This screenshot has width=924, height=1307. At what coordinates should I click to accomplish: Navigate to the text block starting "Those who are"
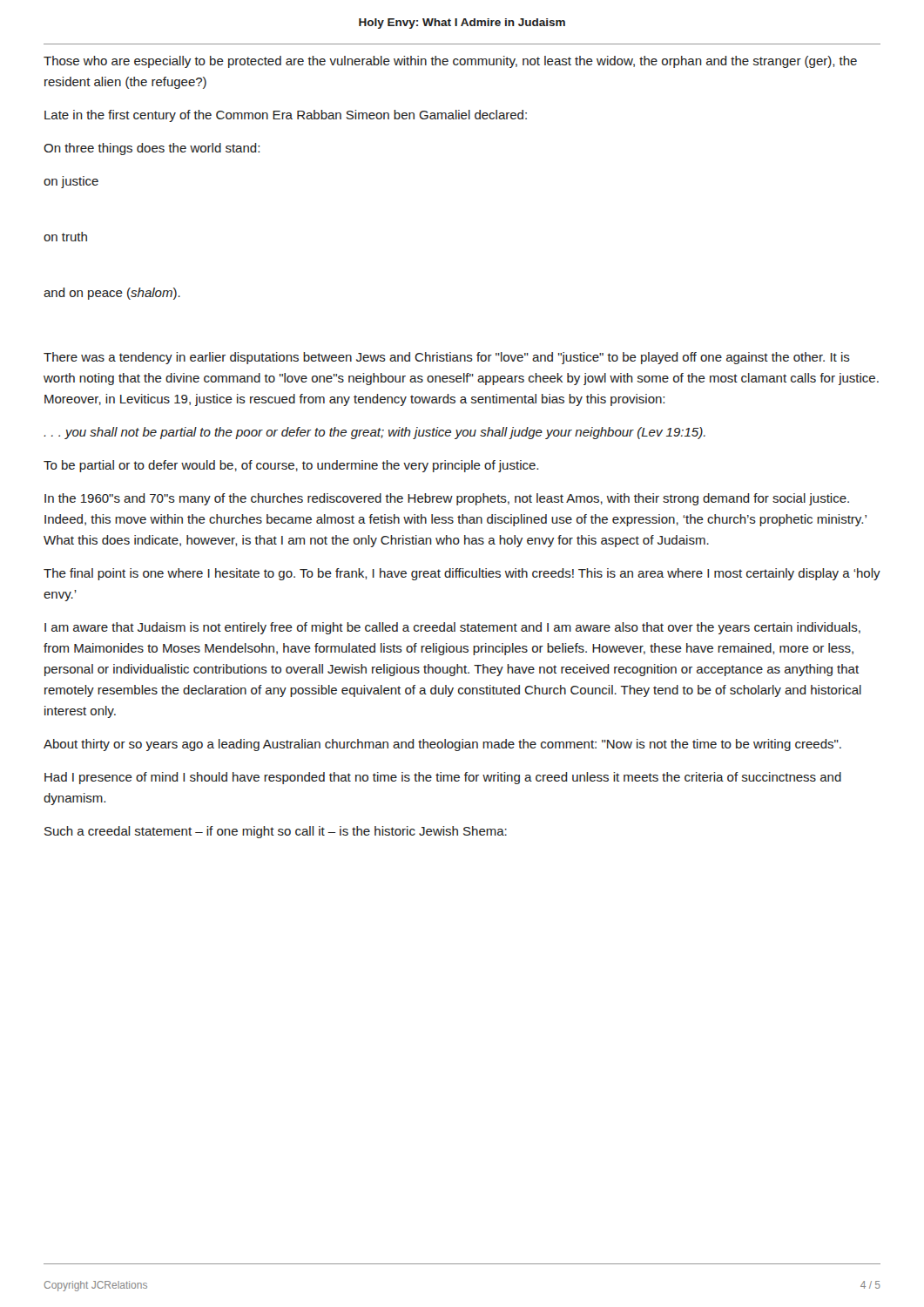pos(450,71)
